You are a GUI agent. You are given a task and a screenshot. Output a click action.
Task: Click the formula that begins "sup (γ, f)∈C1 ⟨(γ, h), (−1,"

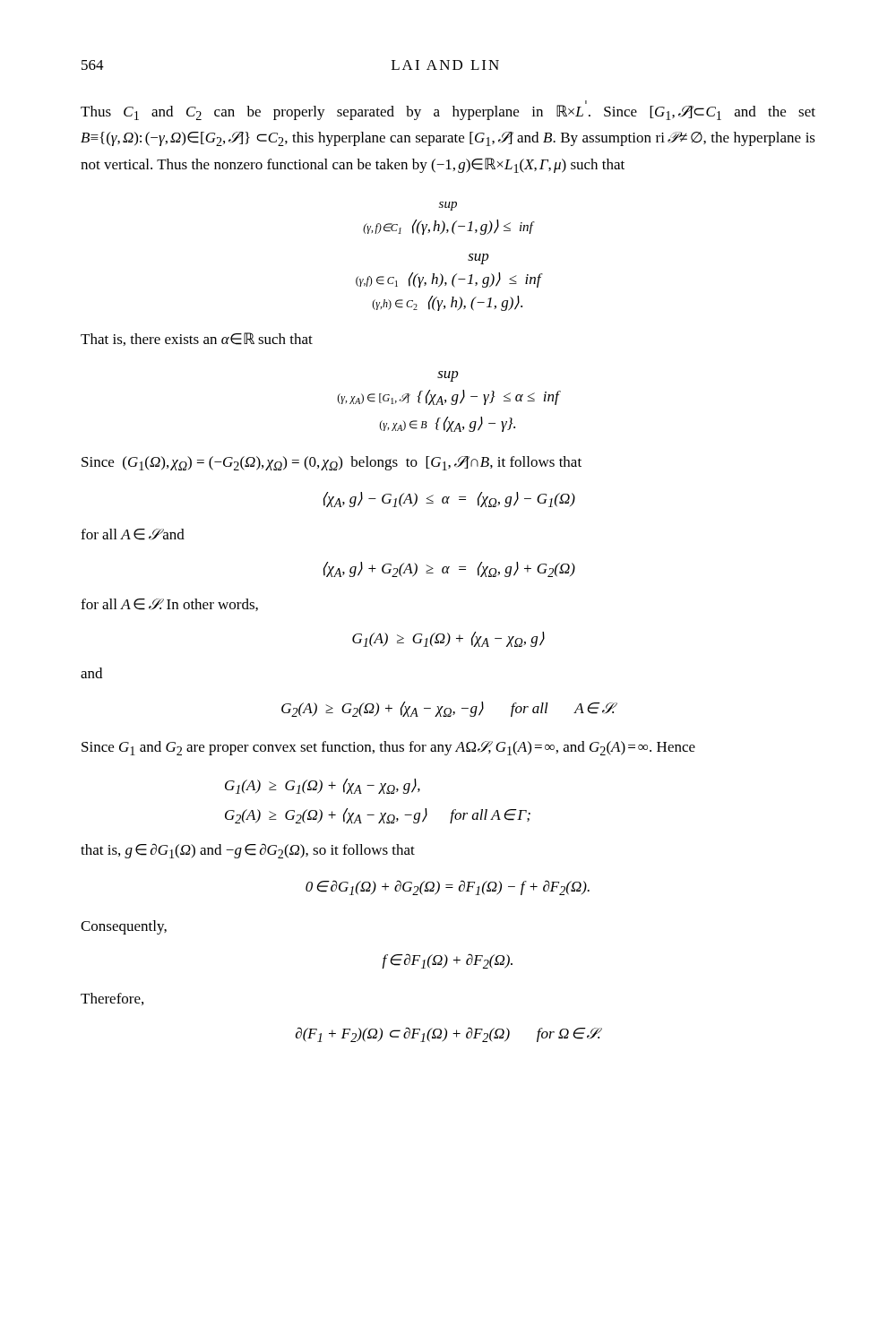coord(448,216)
